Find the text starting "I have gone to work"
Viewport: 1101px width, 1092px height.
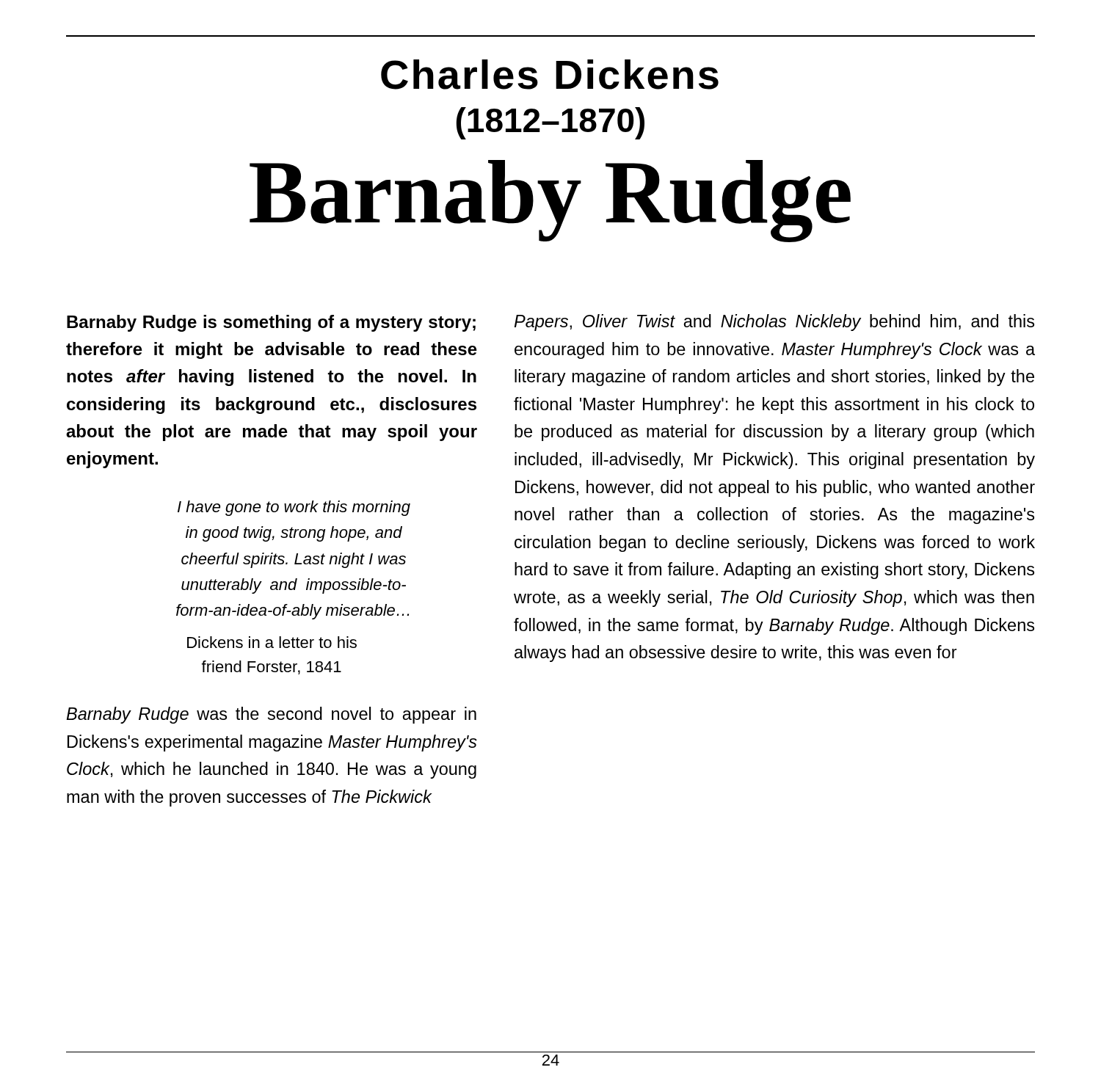pos(294,558)
